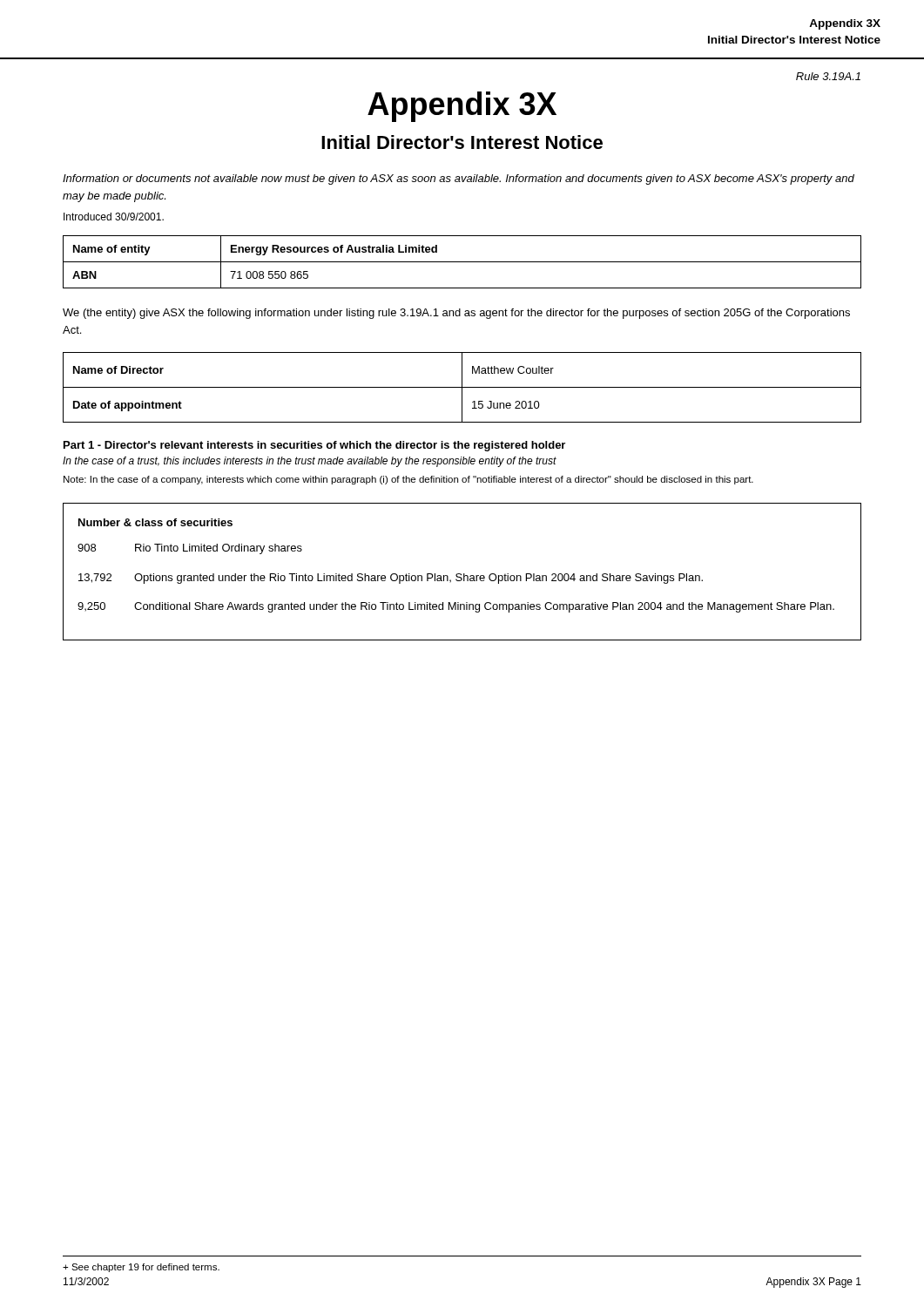Find the block starting "Initial Director's Interest Notice"

[x=462, y=142]
